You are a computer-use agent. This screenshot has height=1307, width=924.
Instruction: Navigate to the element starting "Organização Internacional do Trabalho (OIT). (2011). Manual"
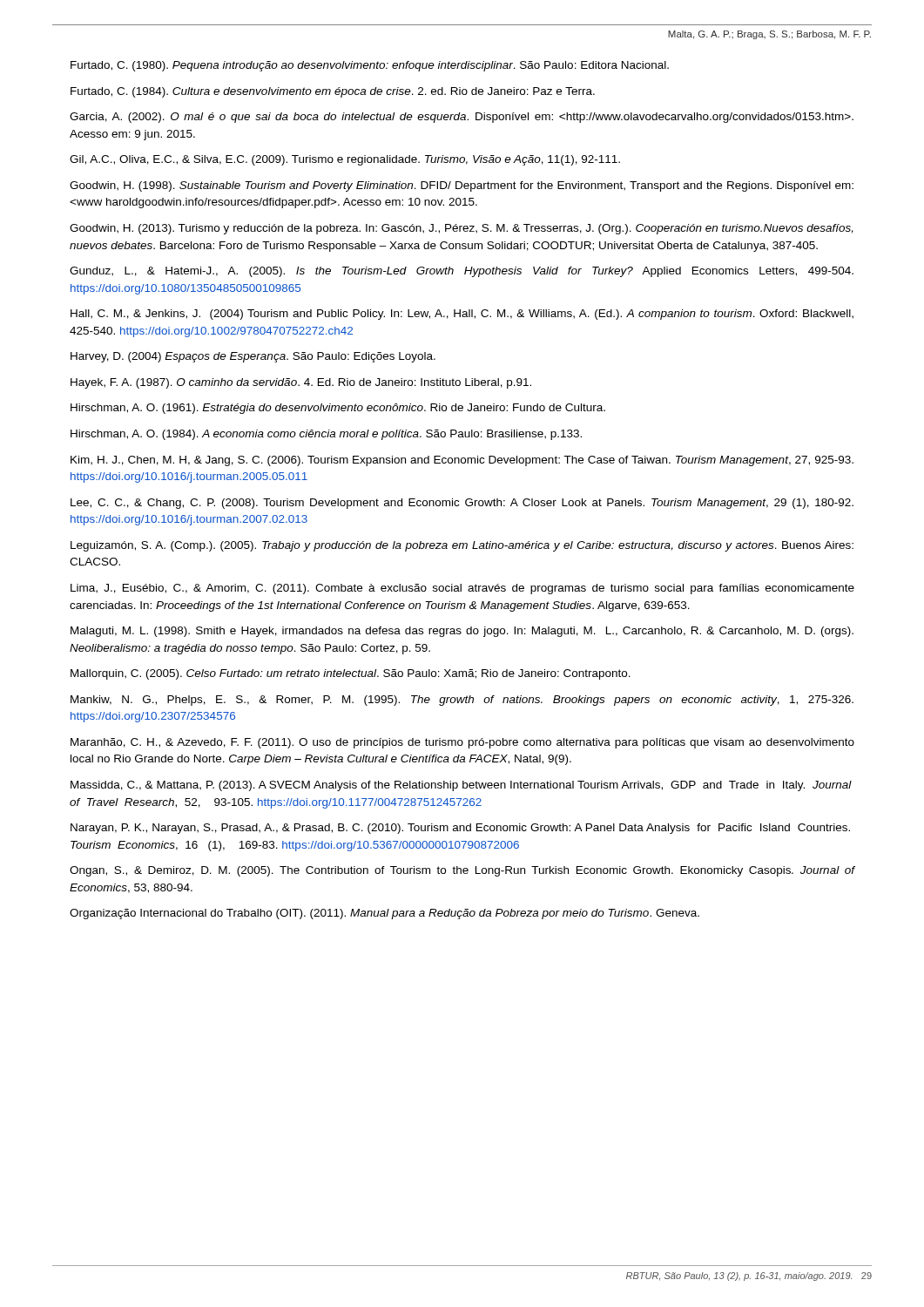point(385,913)
